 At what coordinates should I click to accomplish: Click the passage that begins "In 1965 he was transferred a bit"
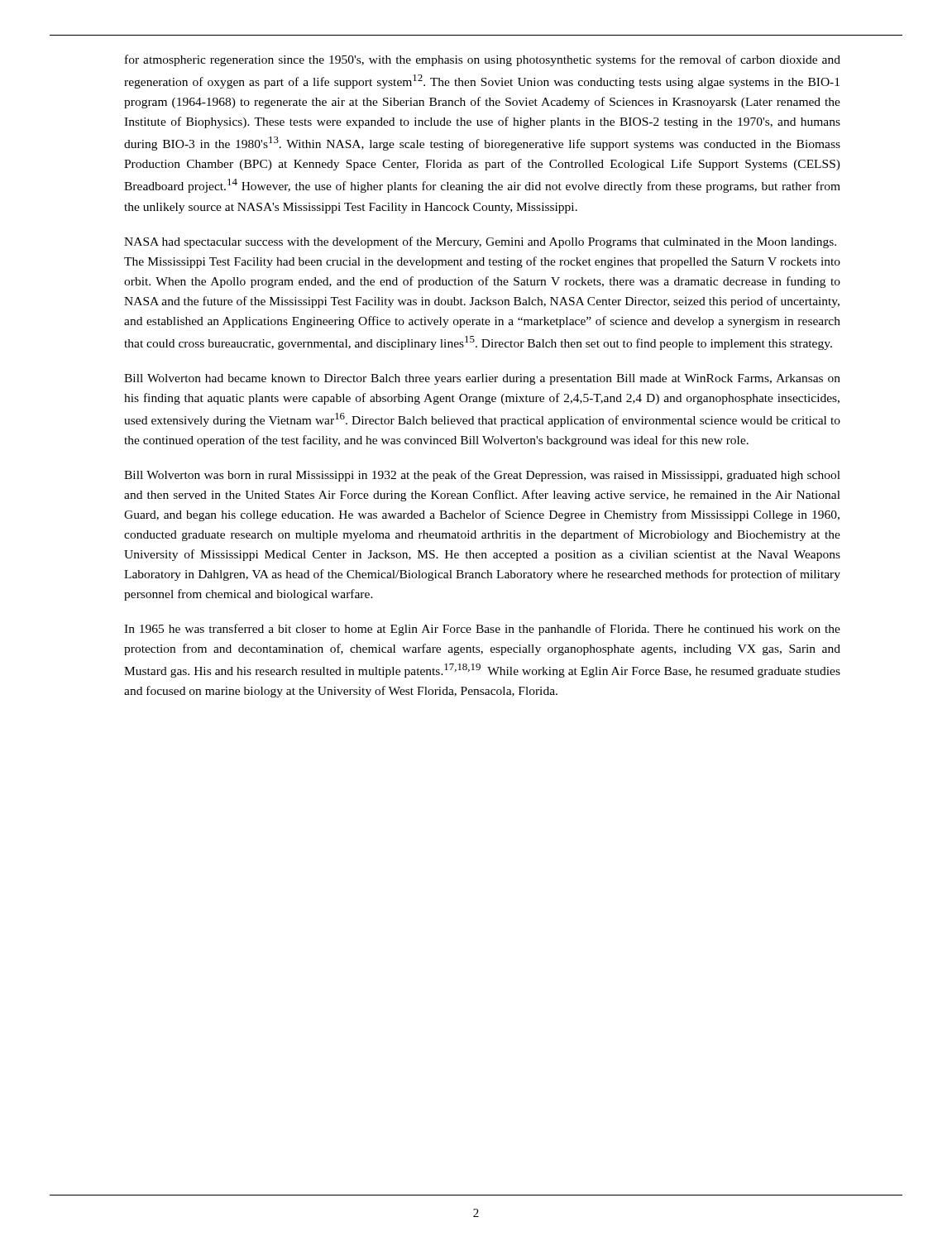[482, 660]
